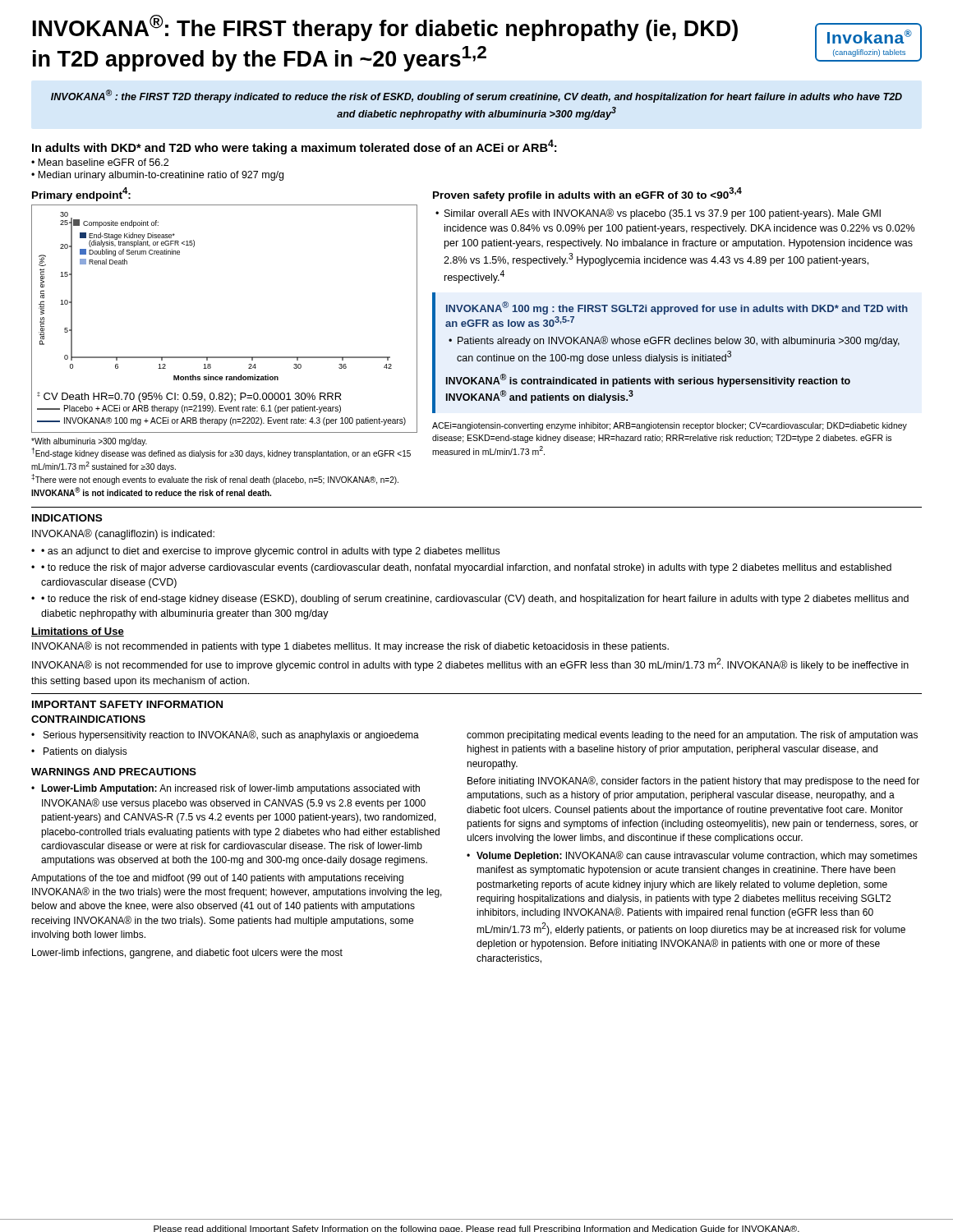Select the section header that says "Proven safety profile in adults with"
The width and height of the screenshot is (953, 1232).
[x=587, y=193]
